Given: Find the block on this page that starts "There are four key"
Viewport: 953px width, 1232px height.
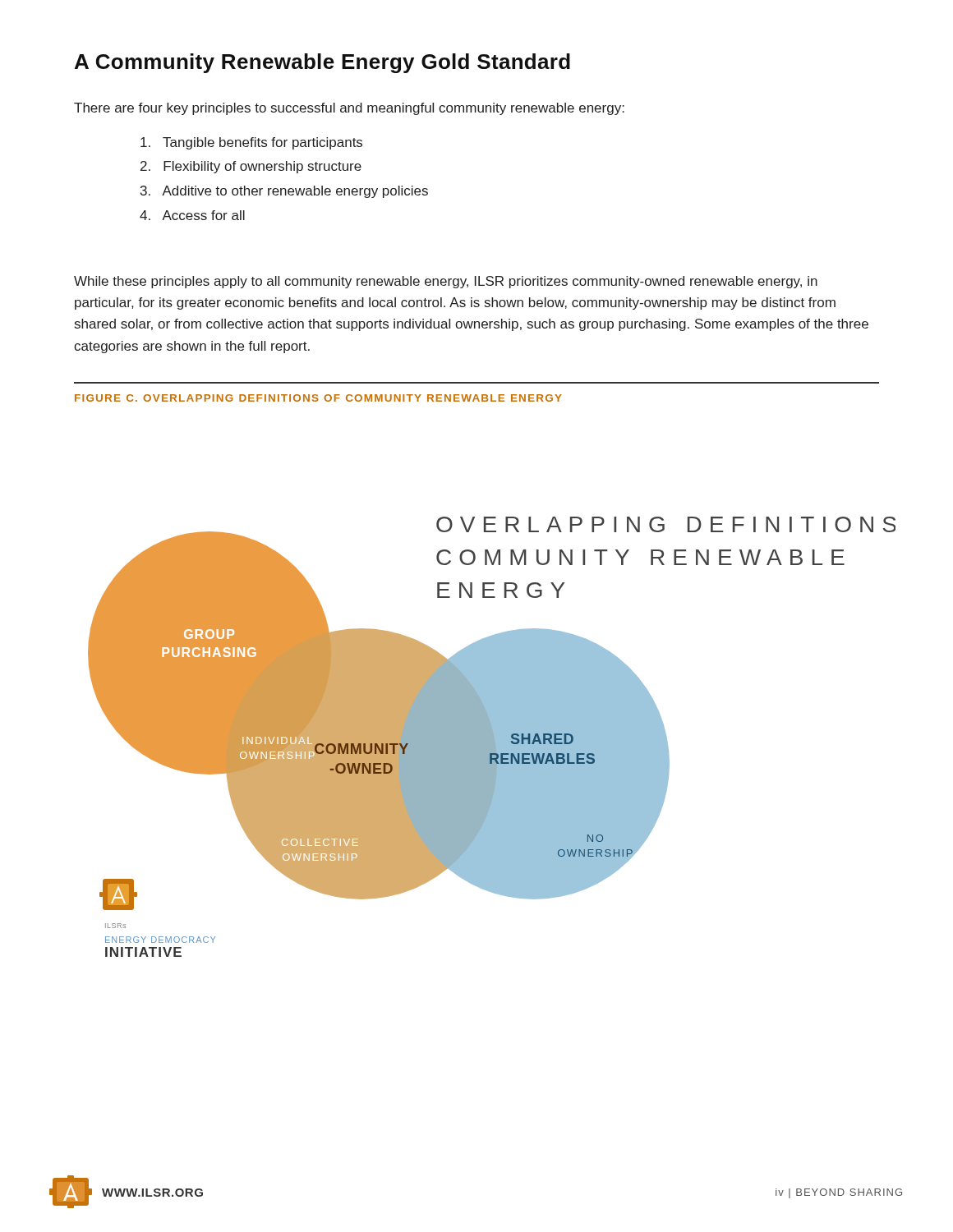Looking at the screenshot, I should pos(350,108).
